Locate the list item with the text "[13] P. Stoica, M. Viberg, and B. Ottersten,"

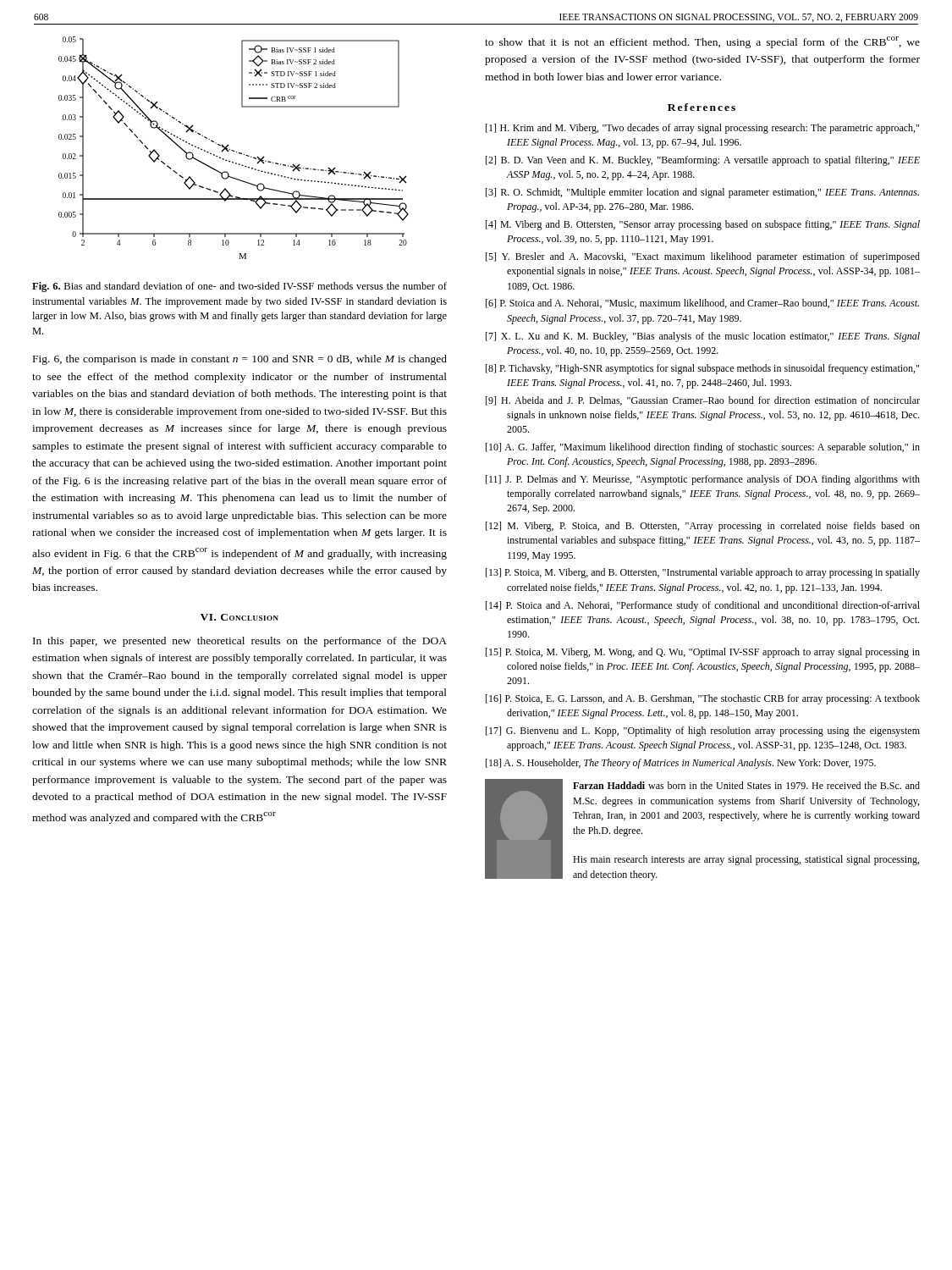point(702,580)
